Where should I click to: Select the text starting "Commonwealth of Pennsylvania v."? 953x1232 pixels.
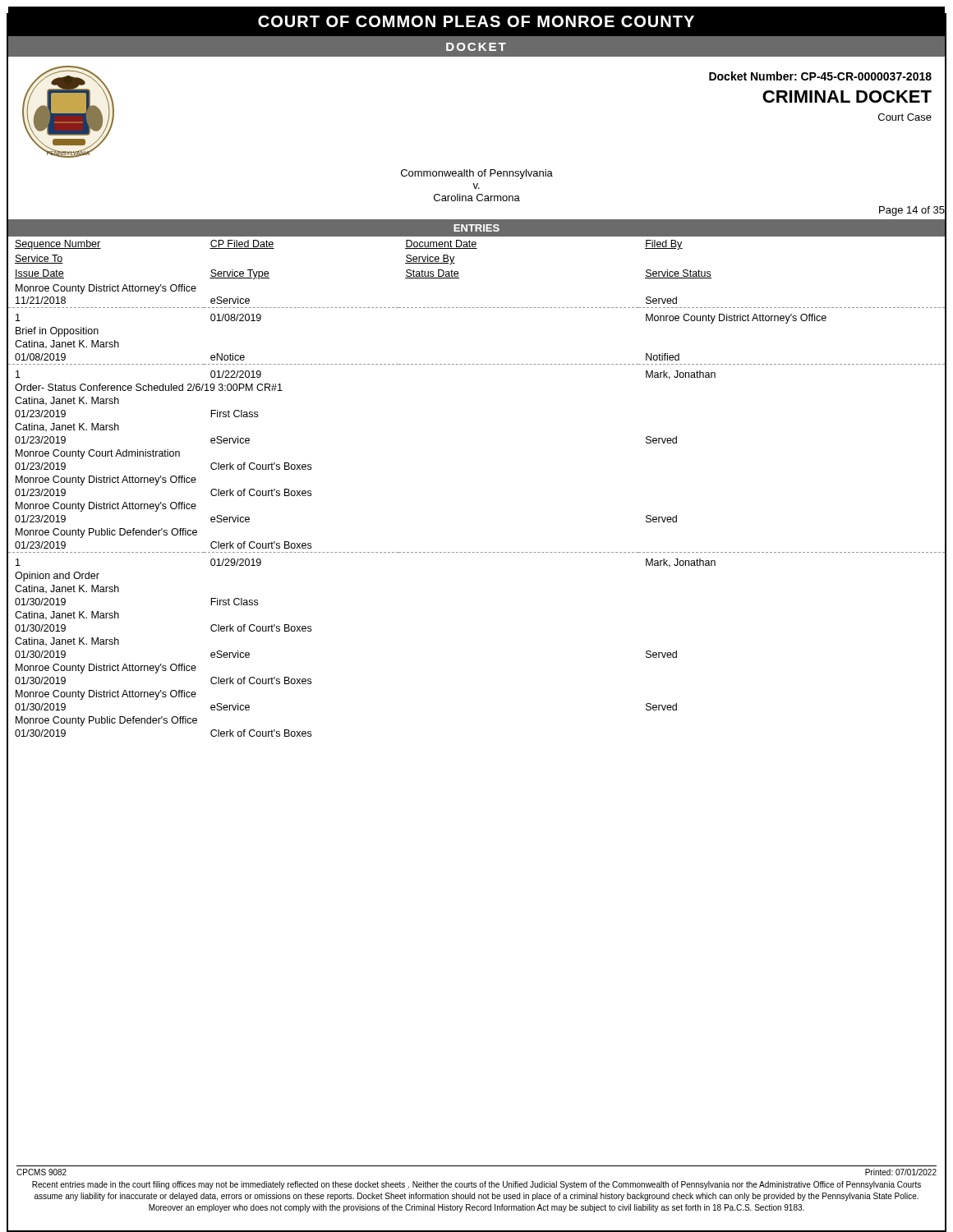[x=476, y=191]
